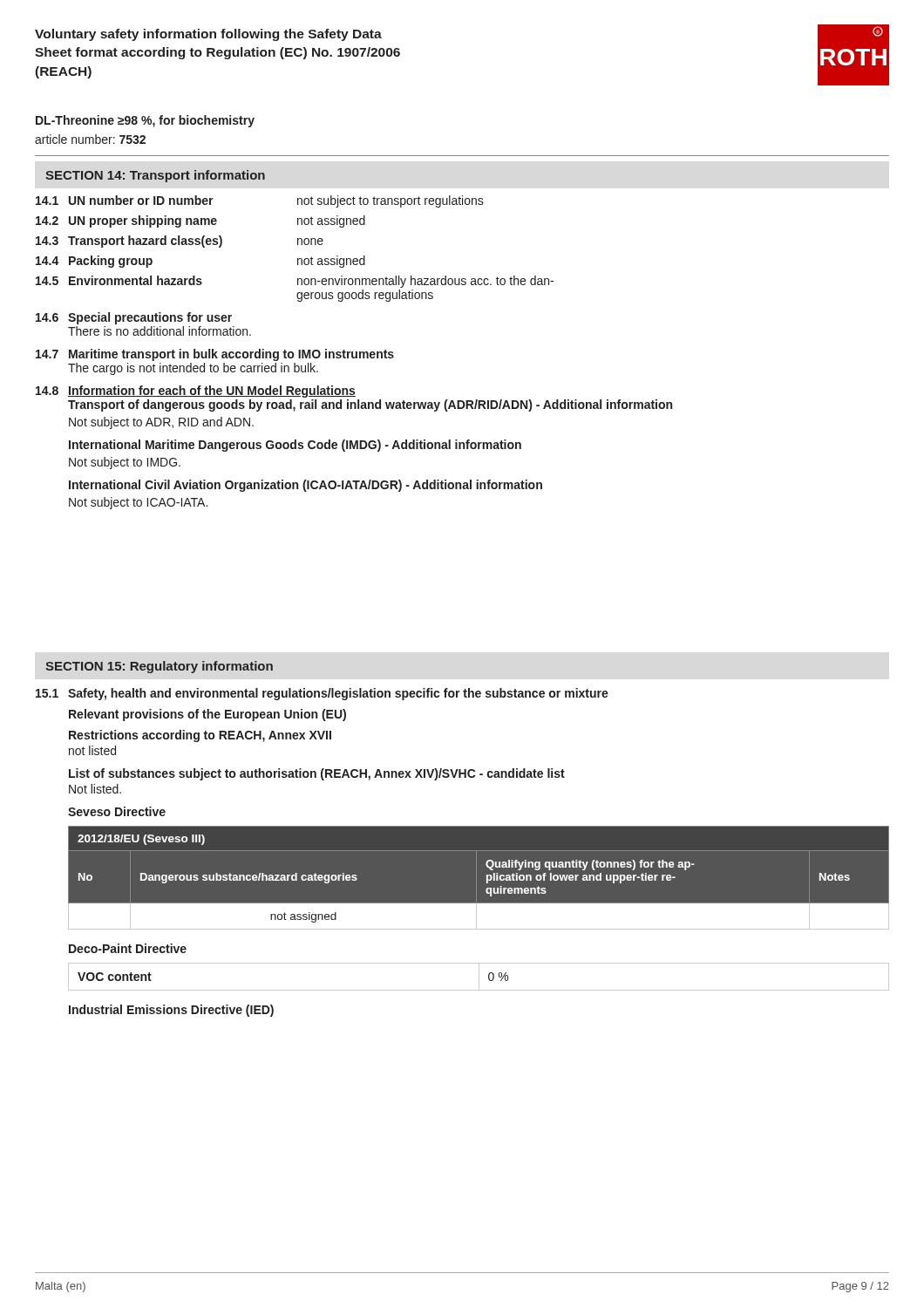Find the text that says "Relevant provisions of the European Union (EU)"

(x=207, y=714)
